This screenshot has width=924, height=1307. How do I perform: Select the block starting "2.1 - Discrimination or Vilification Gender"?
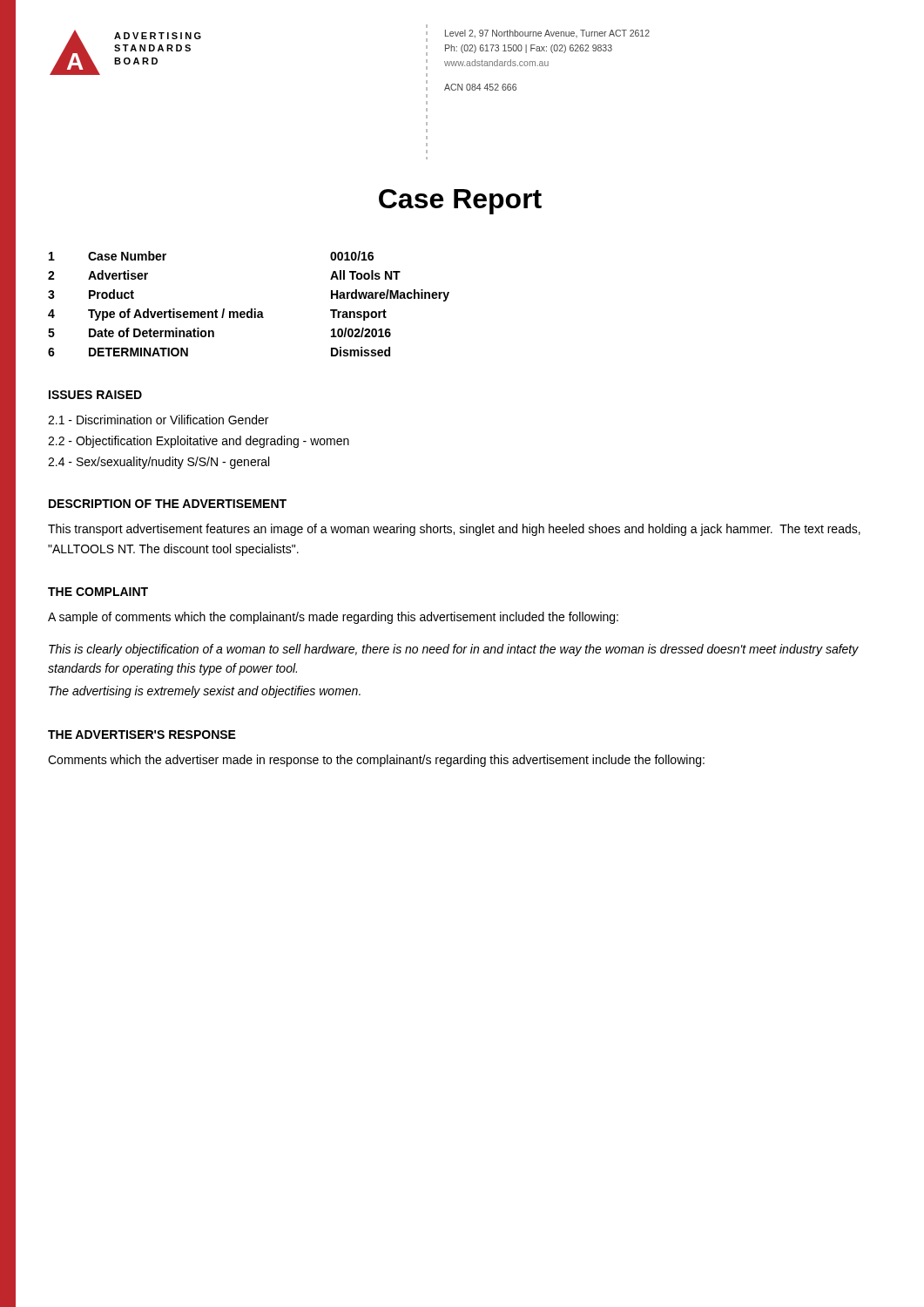pos(158,420)
